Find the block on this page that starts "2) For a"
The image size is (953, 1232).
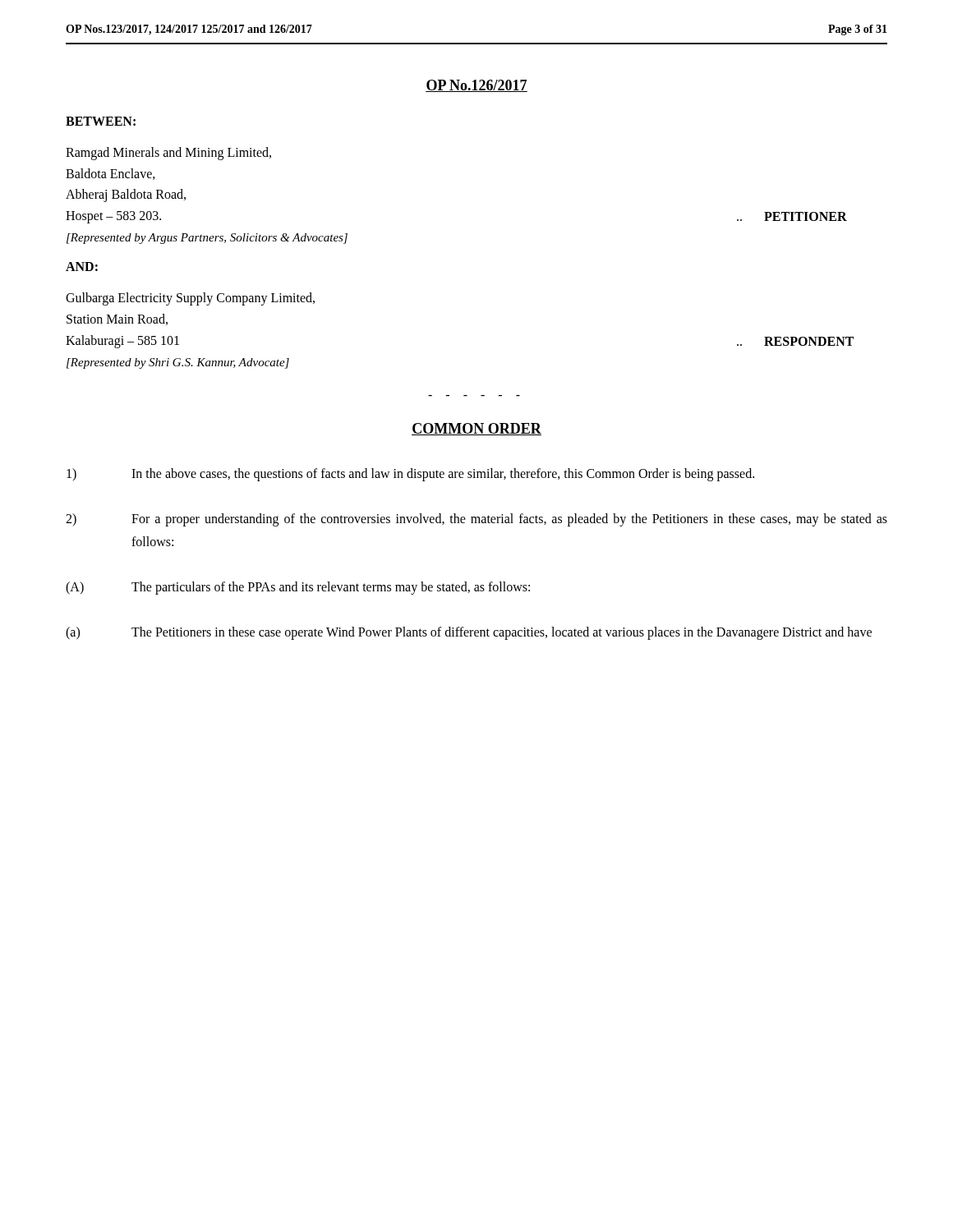[476, 530]
